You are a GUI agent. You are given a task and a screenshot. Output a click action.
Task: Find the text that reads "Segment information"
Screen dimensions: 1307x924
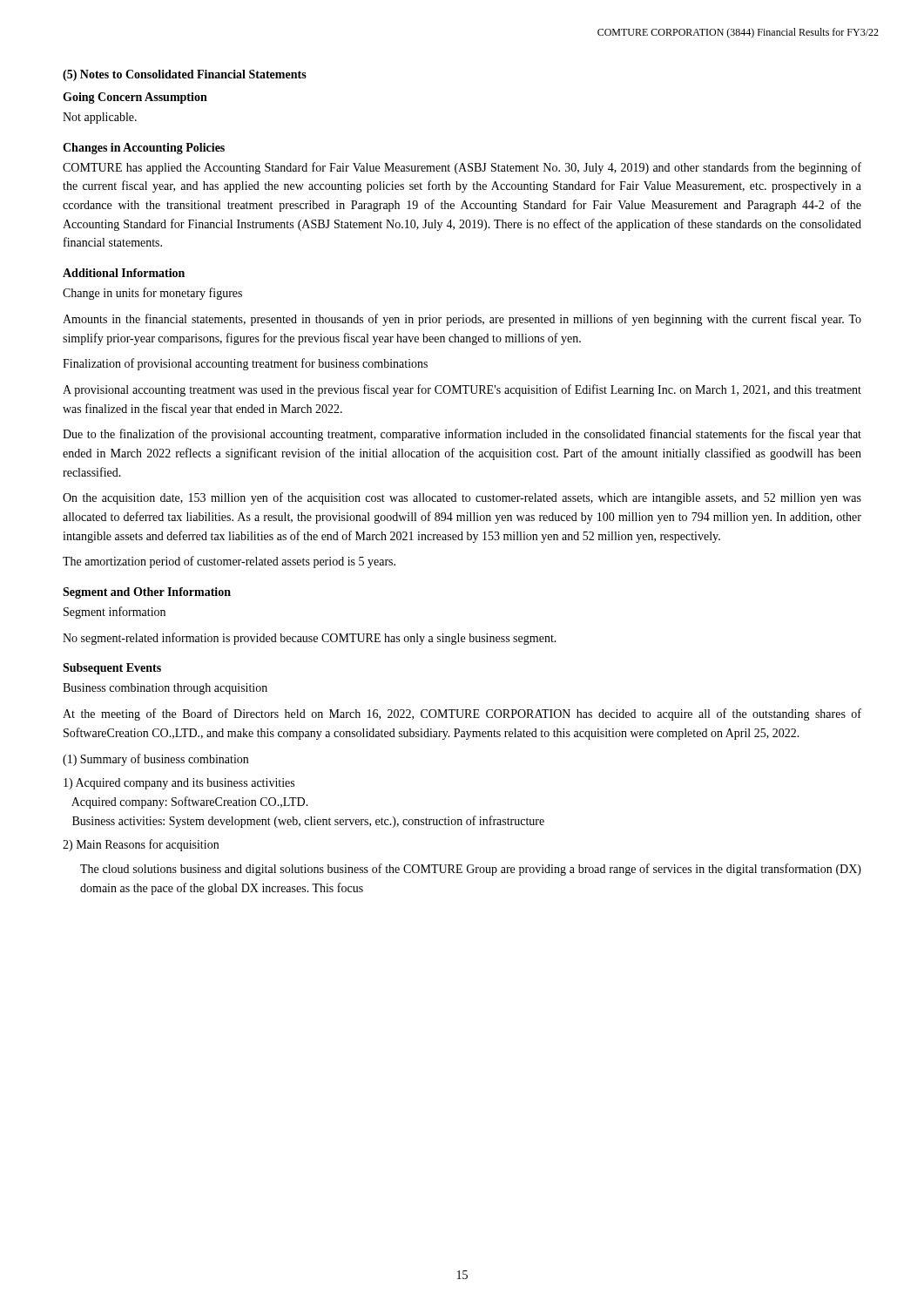coord(114,612)
